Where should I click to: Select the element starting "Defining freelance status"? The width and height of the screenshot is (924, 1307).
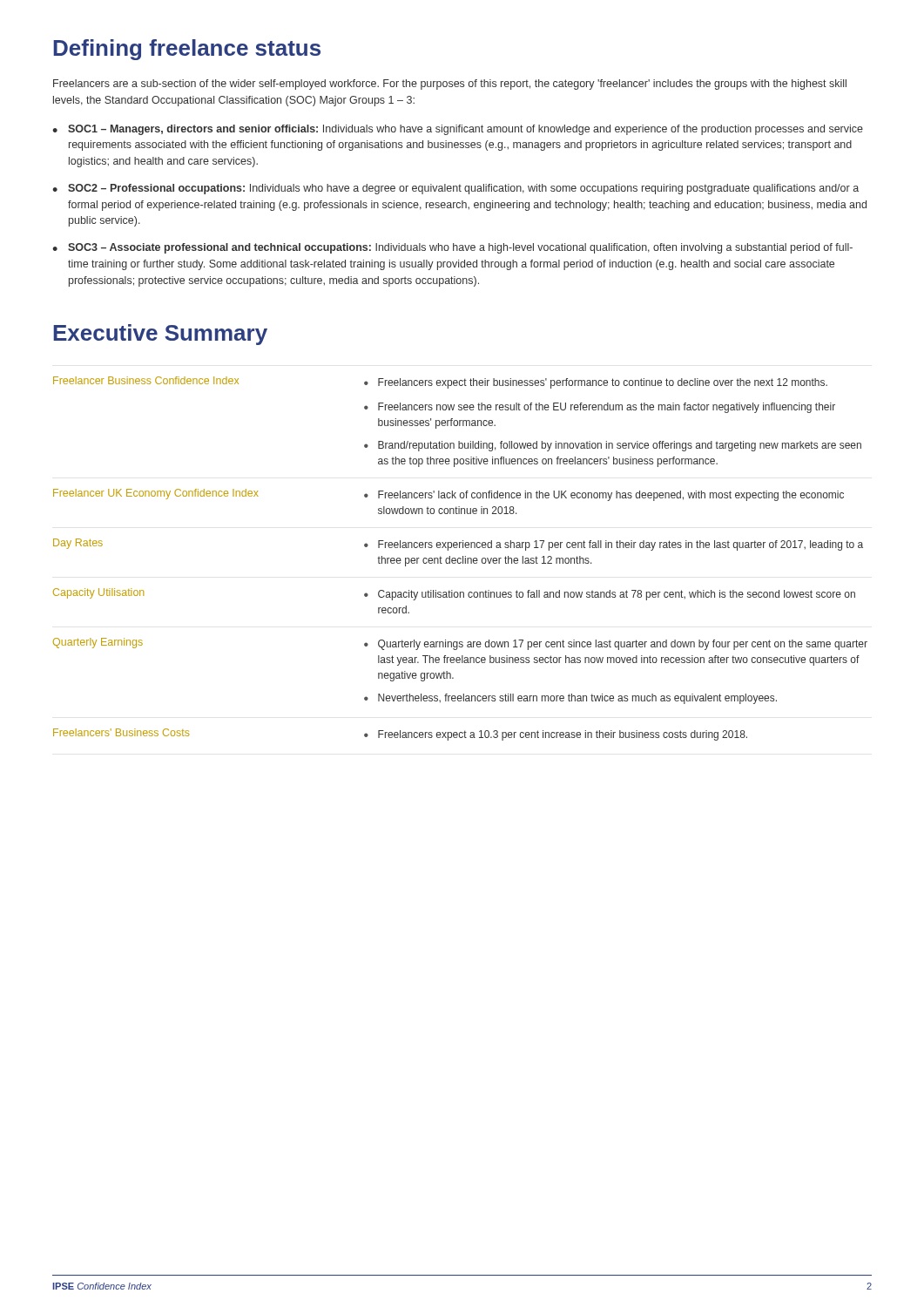coord(187,48)
